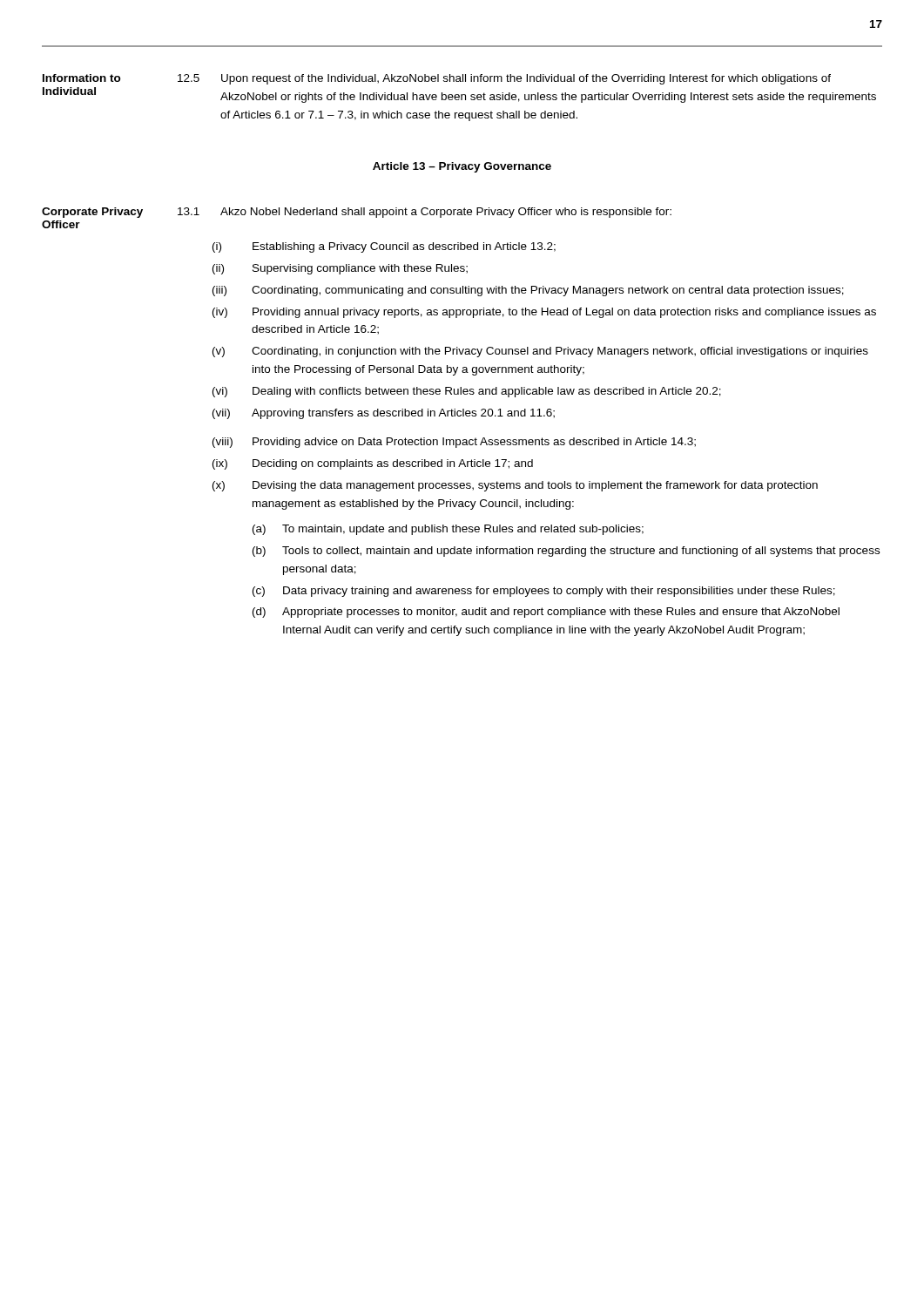Click the passage that begins "(b) Tools to collect,"

click(567, 560)
